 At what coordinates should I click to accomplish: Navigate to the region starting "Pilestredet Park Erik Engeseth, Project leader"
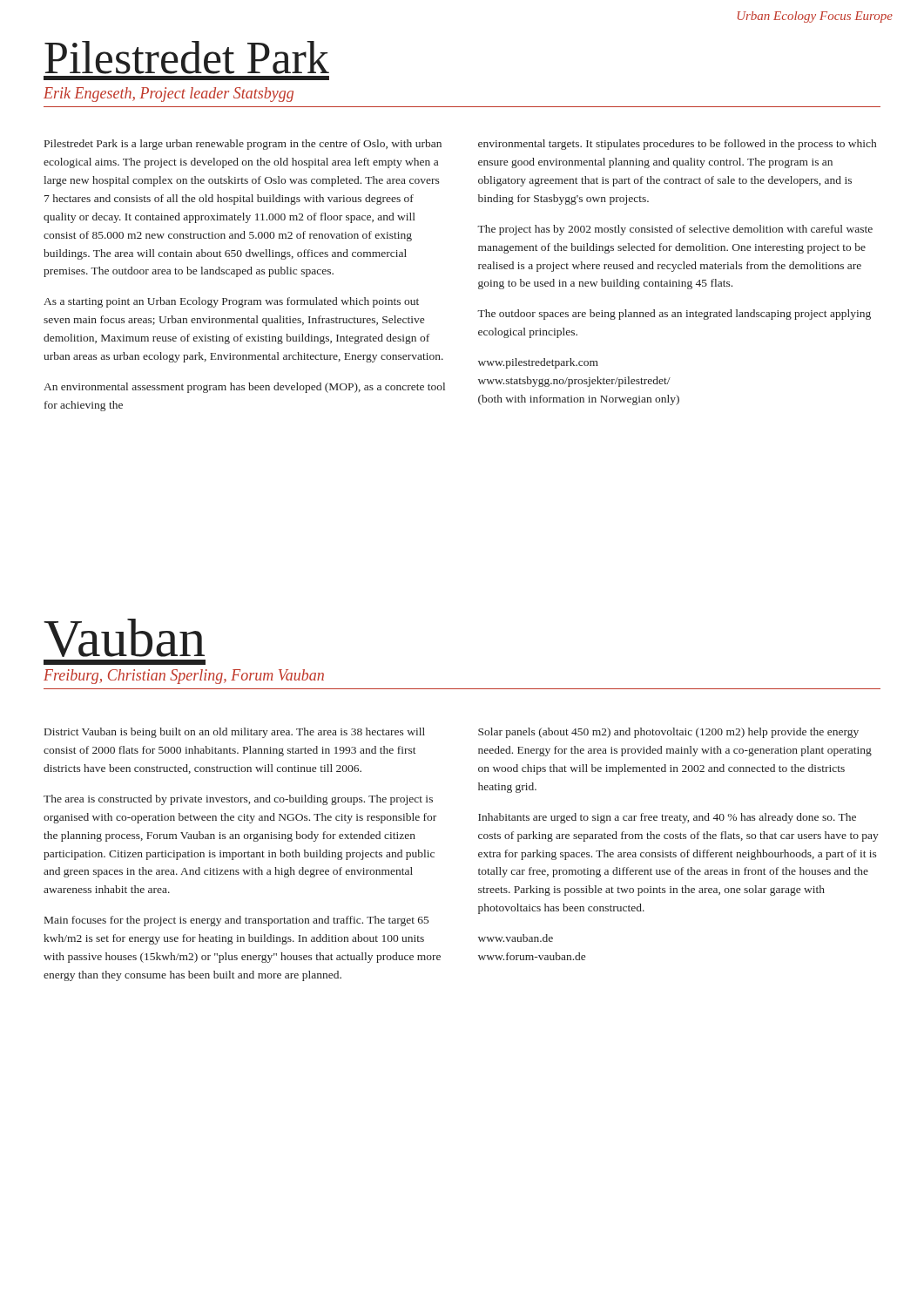(187, 58)
